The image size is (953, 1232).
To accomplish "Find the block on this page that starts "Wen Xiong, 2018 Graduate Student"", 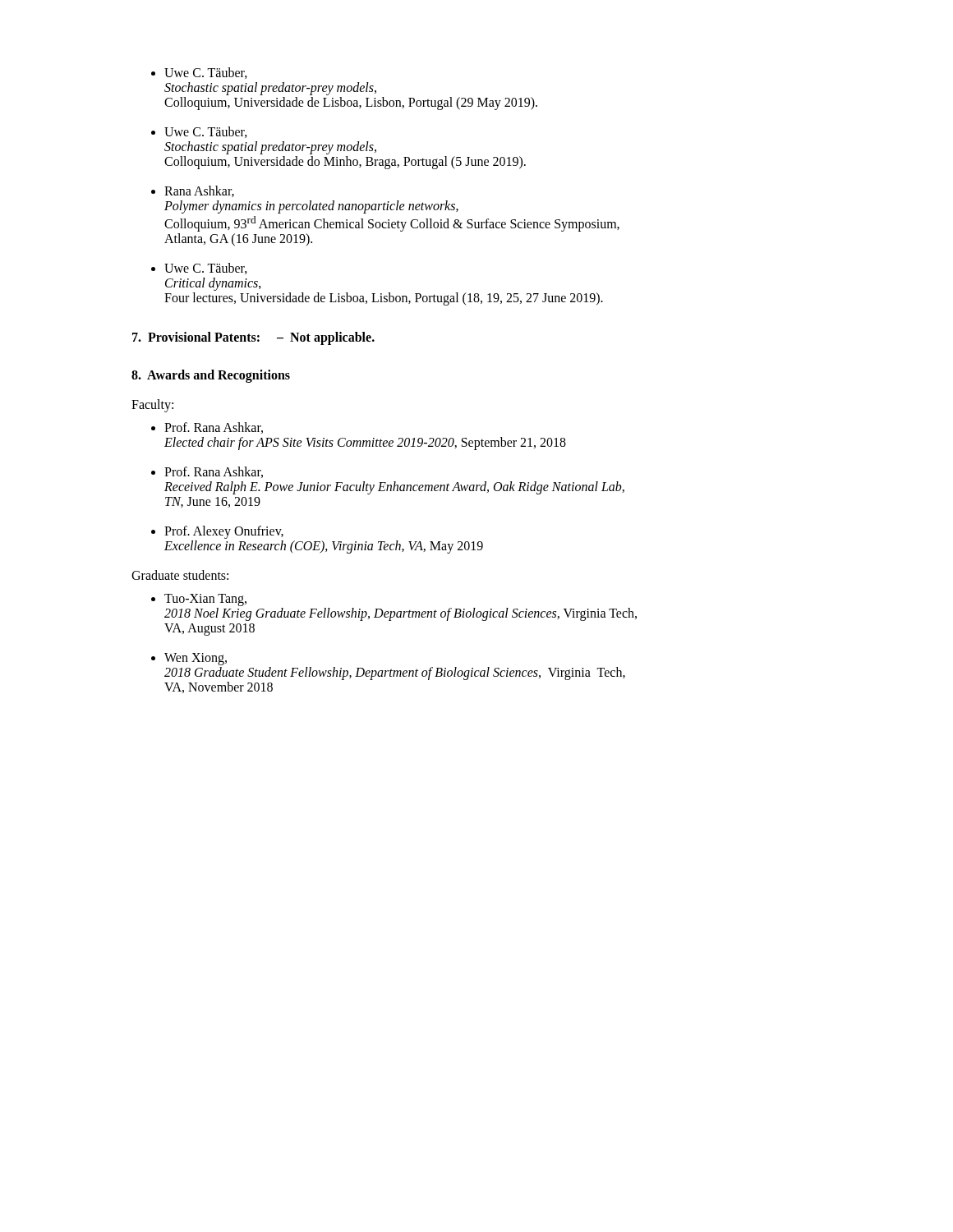I will coord(395,673).
